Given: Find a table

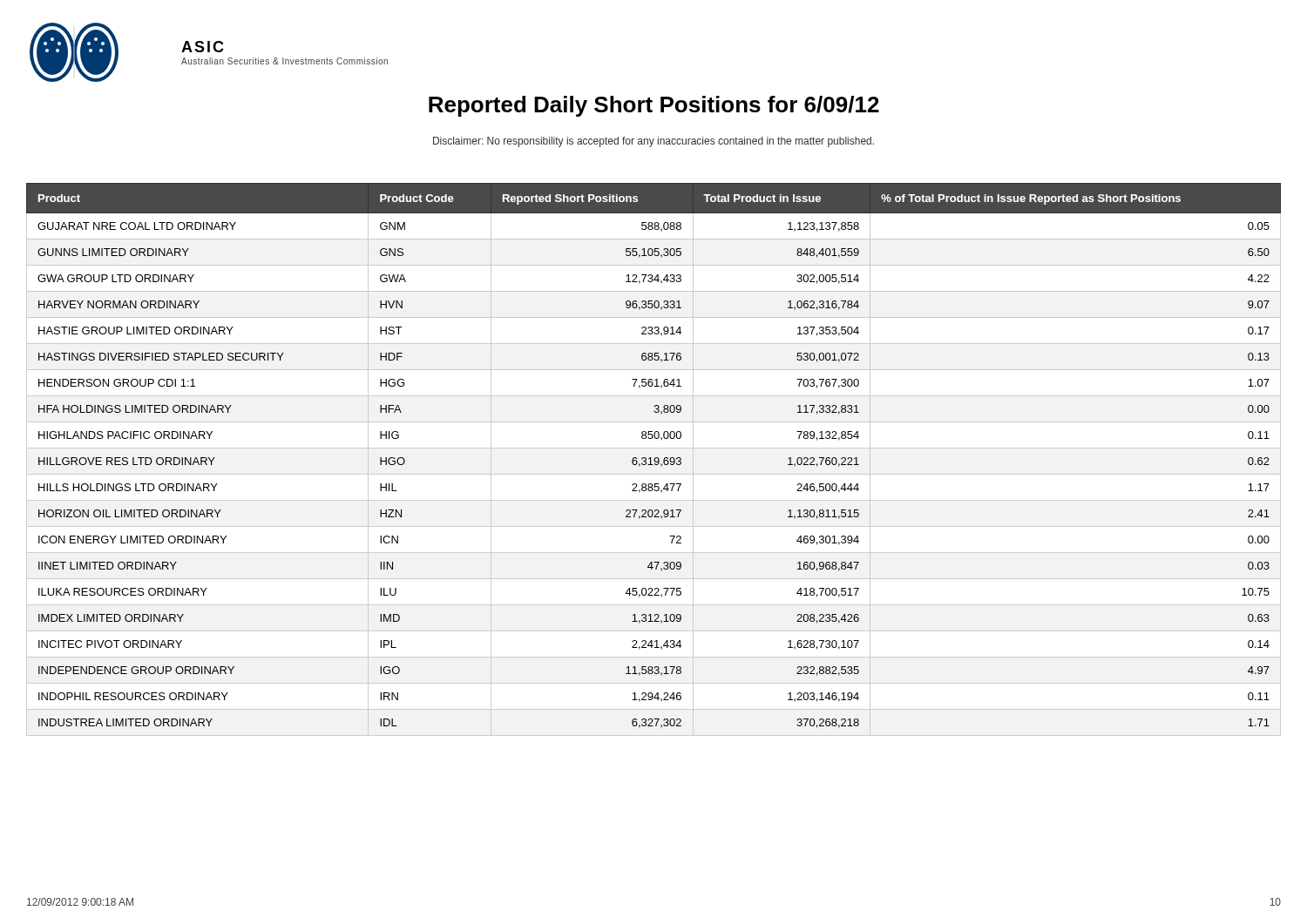Looking at the screenshot, I should point(654,459).
